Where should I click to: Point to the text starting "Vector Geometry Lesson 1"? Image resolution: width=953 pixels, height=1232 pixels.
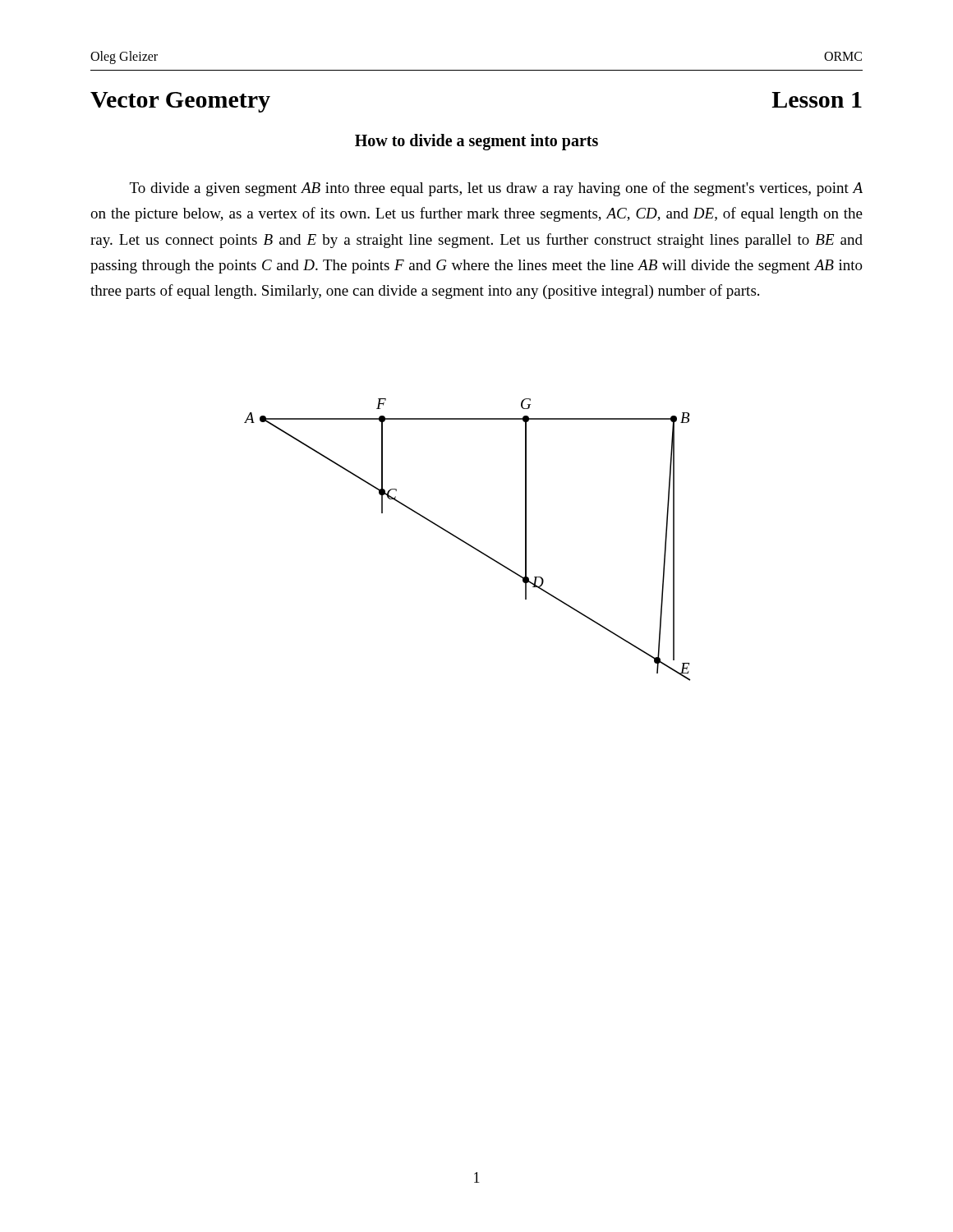(x=176, y=101)
